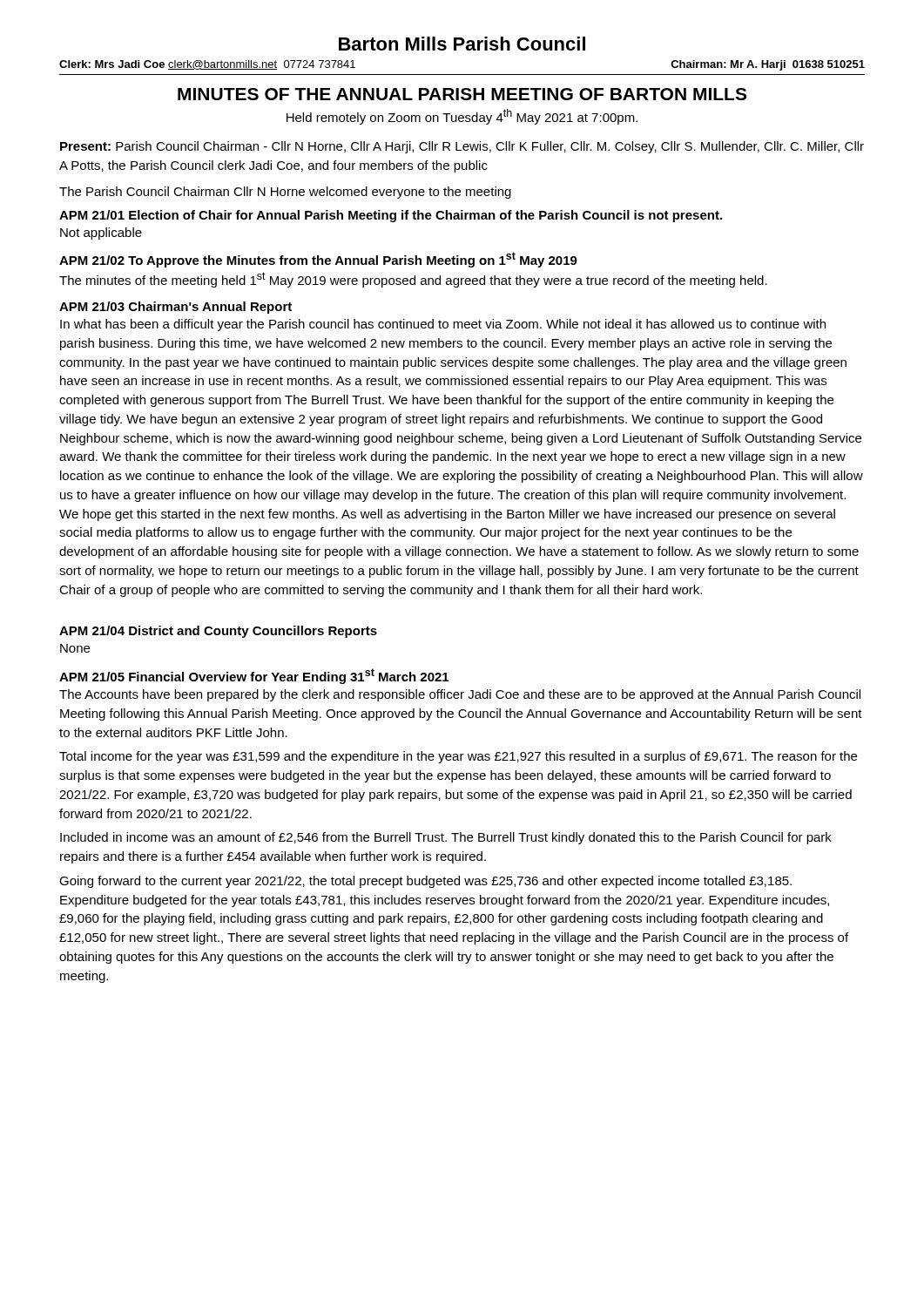The image size is (924, 1307).
Task: Click on the passage starting "APM 21/01 Election of Chair for Annual Parish"
Action: 391,214
